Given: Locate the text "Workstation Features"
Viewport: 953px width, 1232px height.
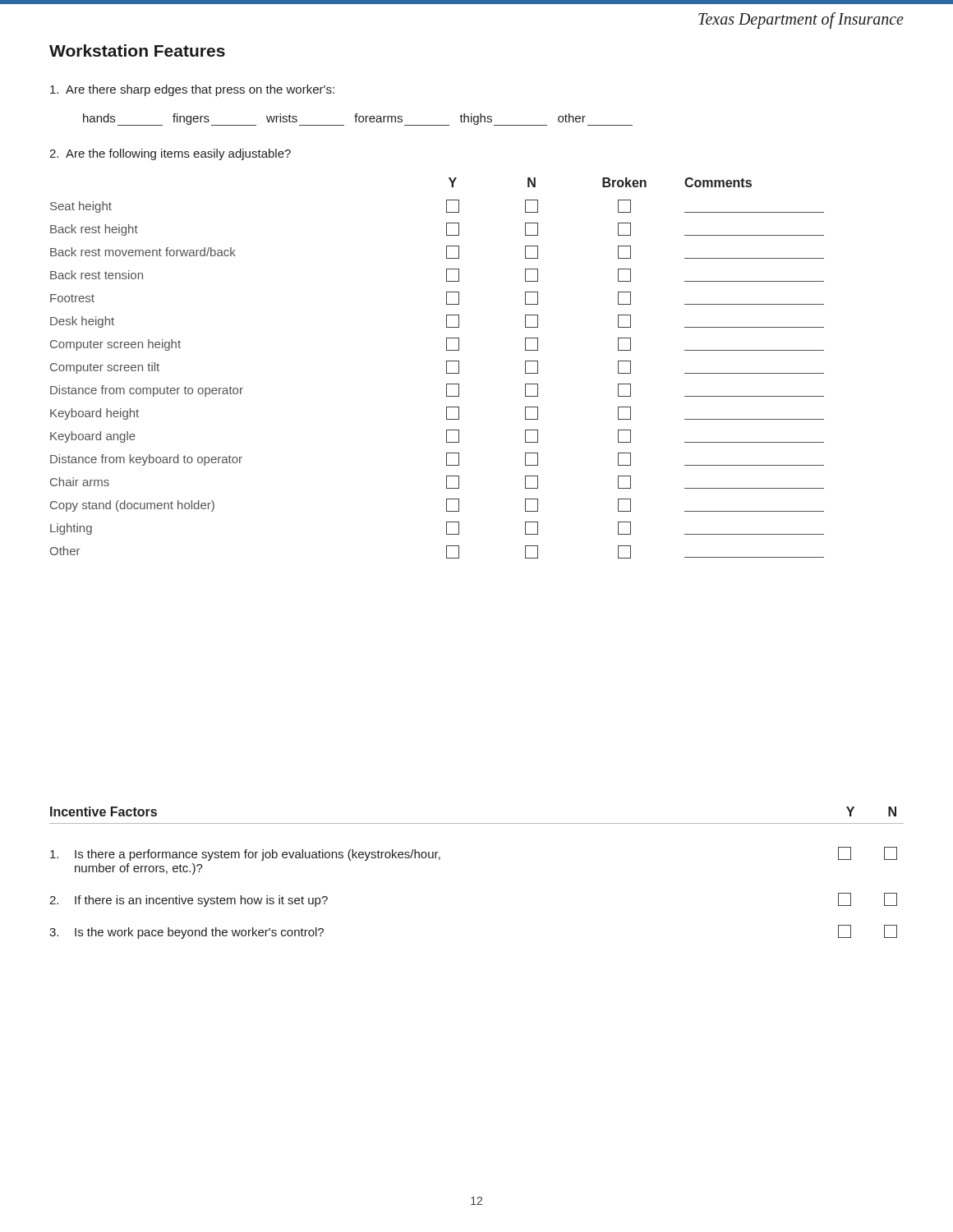Looking at the screenshot, I should [137, 51].
